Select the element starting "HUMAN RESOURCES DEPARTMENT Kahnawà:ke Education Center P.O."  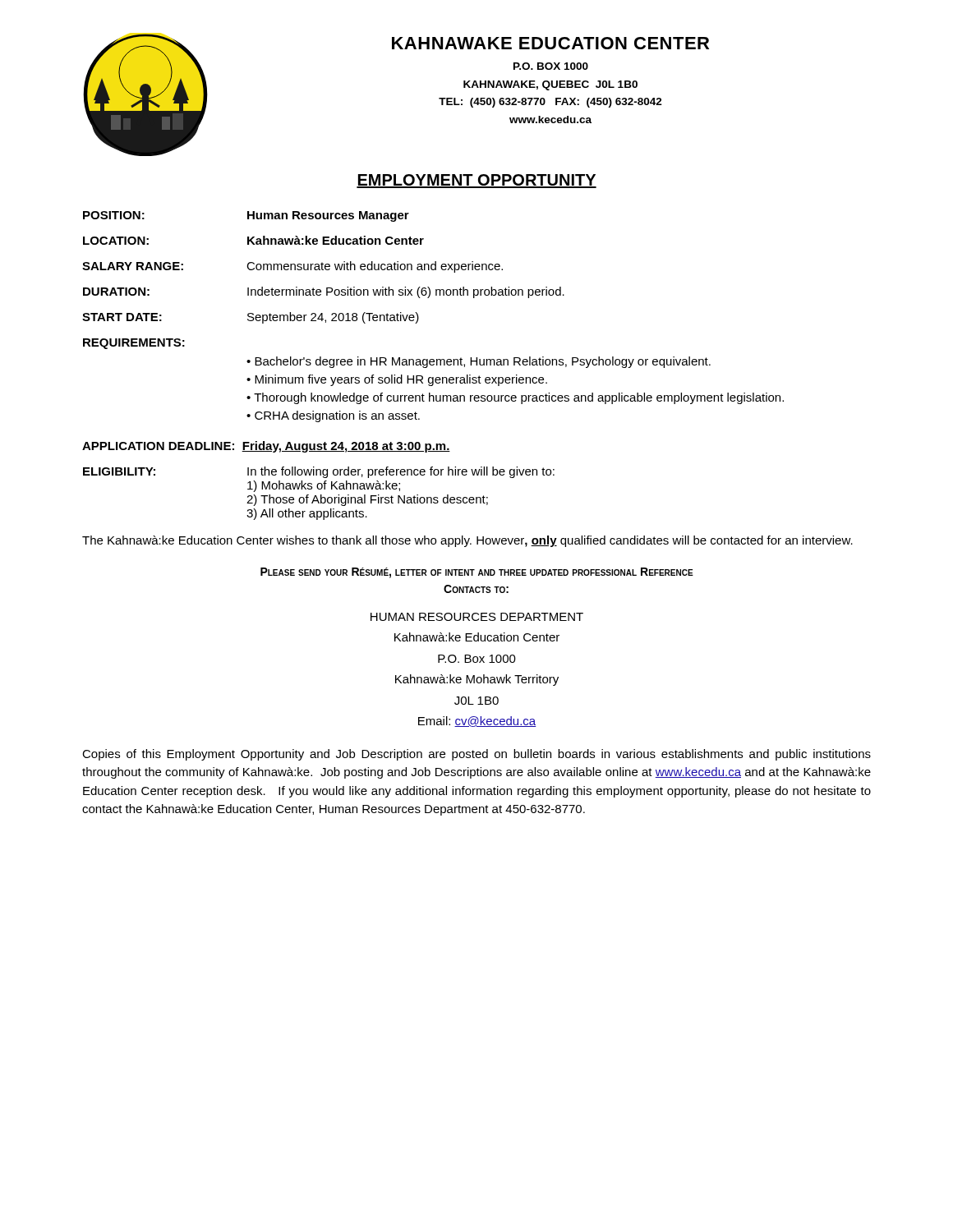pos(476,668)
